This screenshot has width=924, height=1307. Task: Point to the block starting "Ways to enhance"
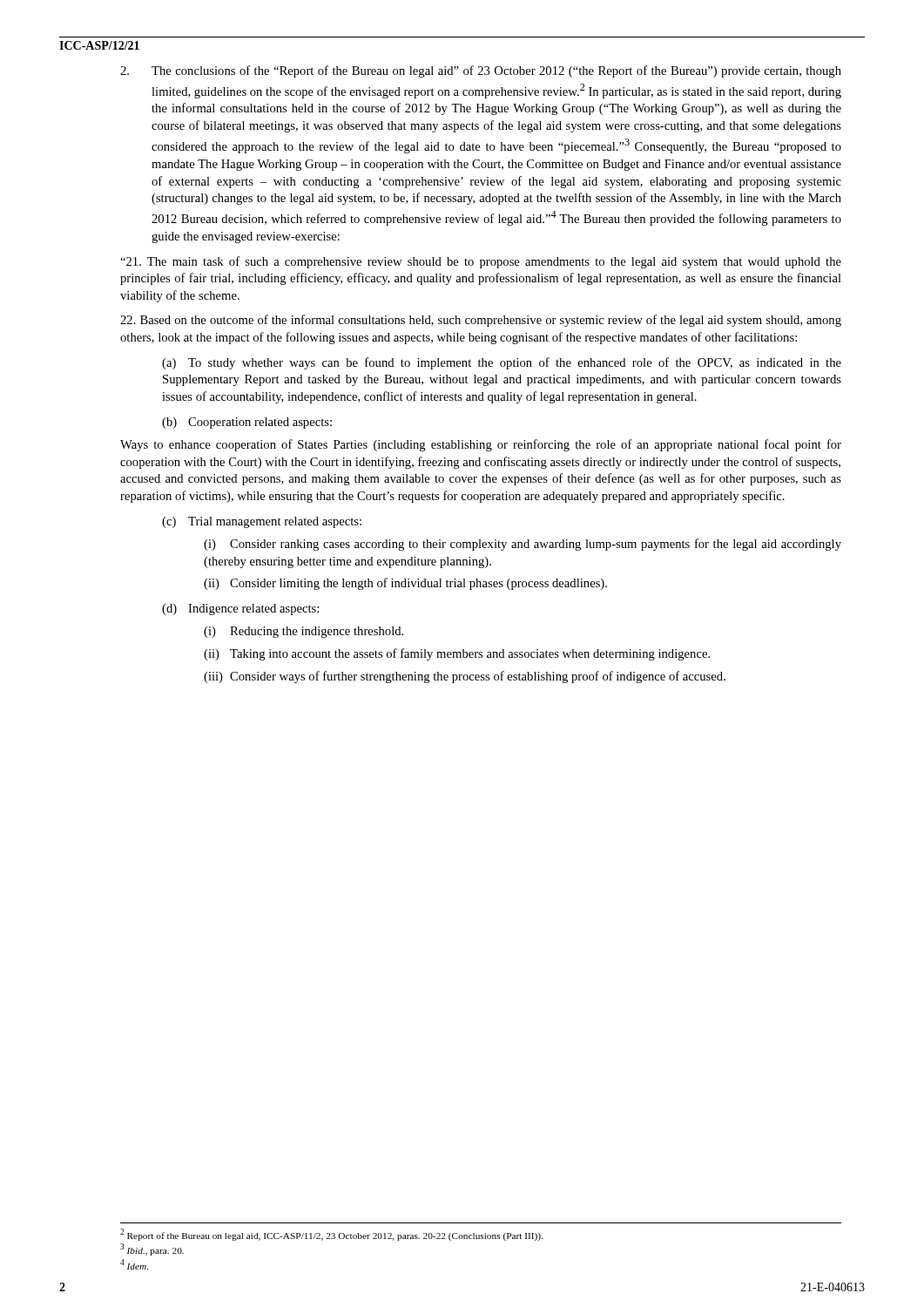coord(481,470)
